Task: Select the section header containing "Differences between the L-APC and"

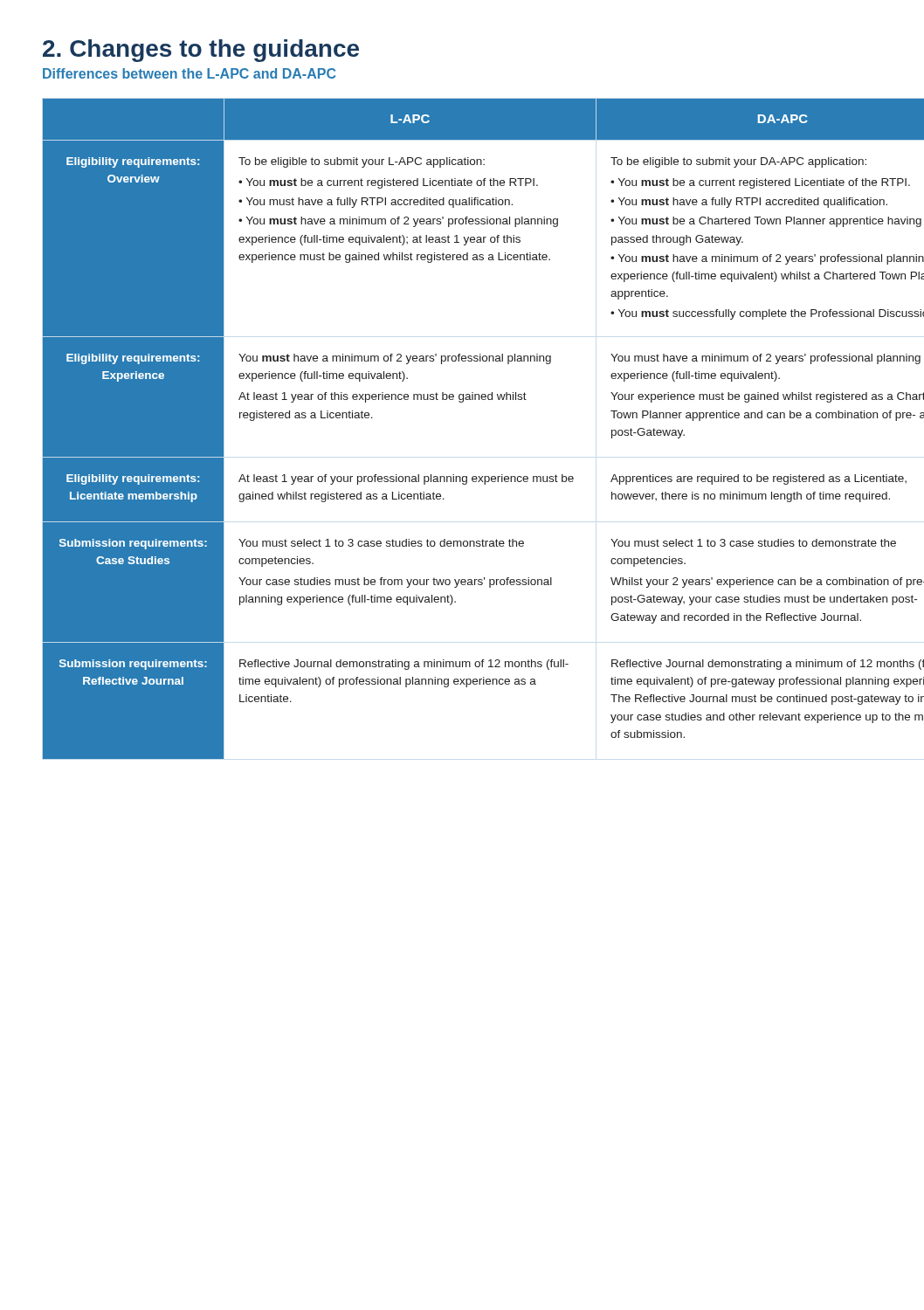Action: click(x=189, y=73)
